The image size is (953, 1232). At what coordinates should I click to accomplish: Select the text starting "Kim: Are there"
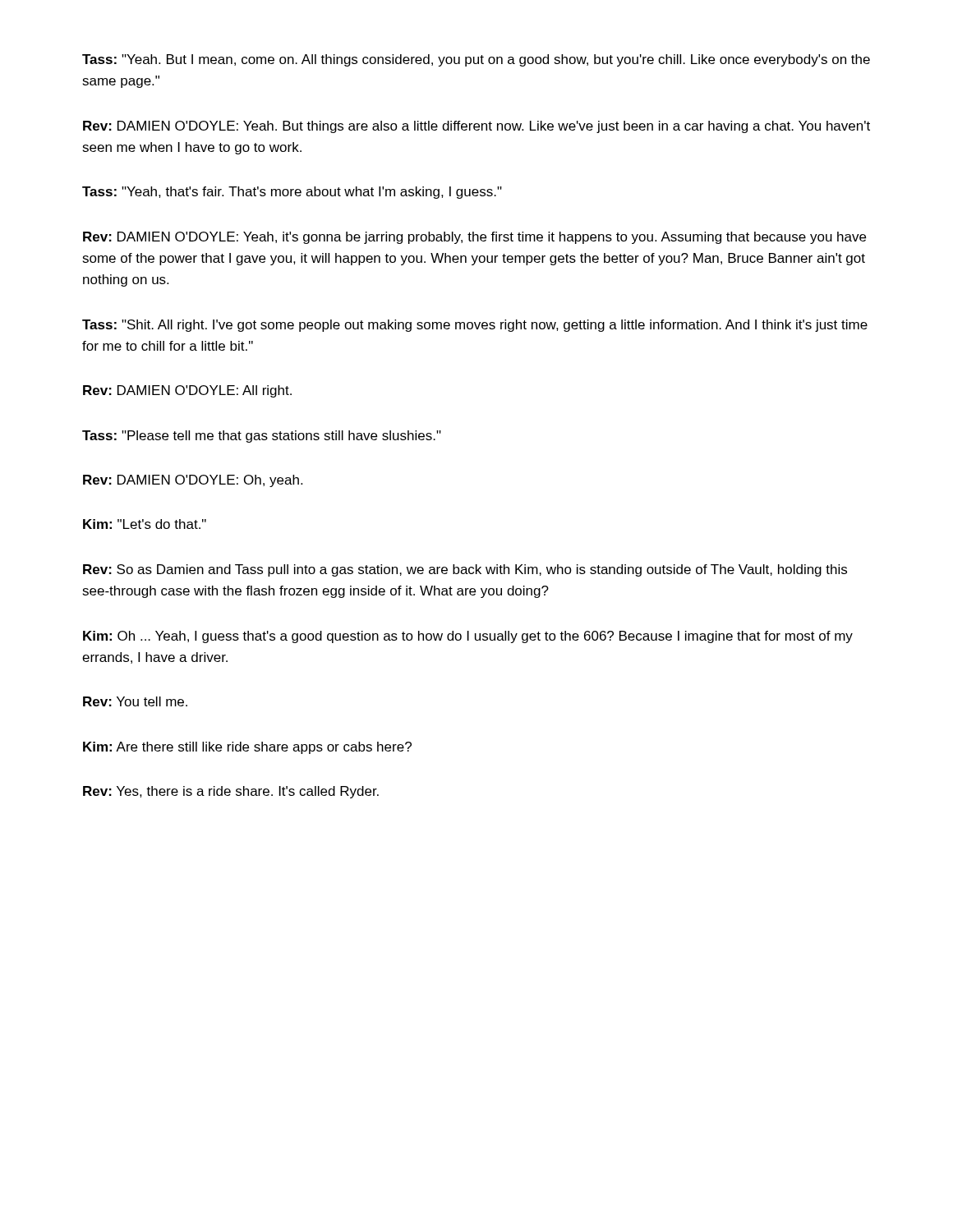[x=247, y=747]
